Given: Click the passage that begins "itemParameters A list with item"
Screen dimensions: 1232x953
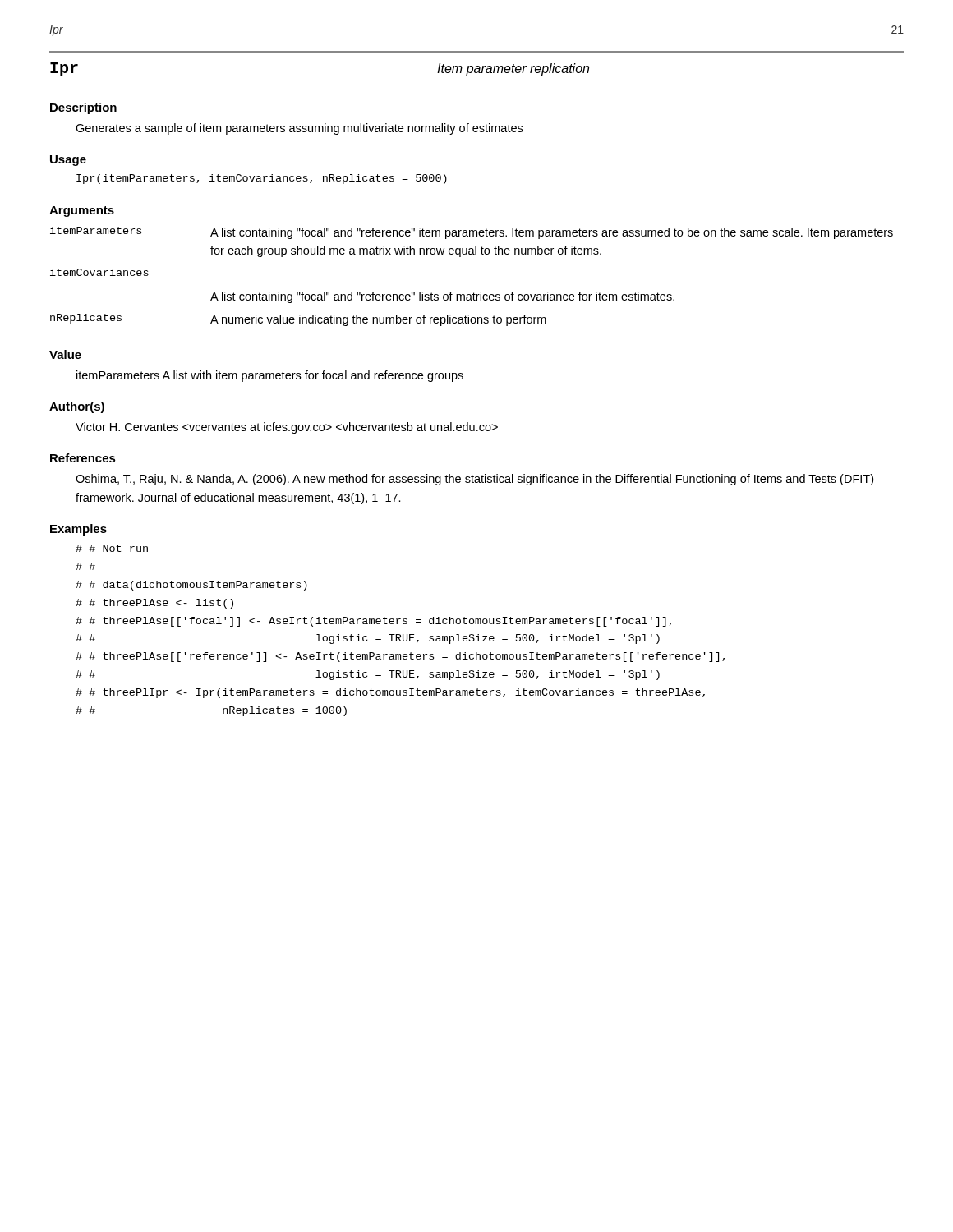Looking at the screenshot, I should [x=270, y=375].
